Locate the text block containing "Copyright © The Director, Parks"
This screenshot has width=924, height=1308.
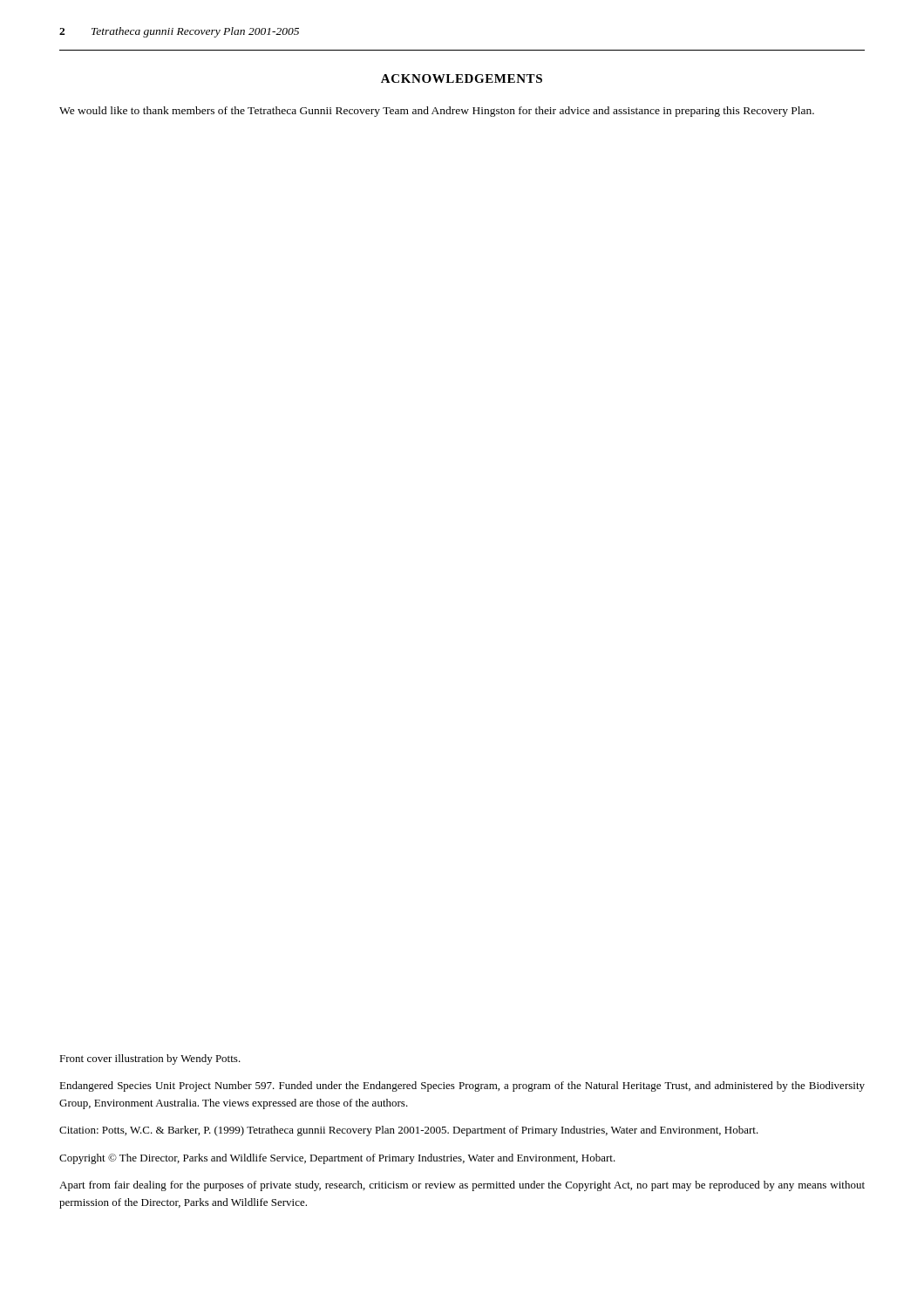[x=337, y=1157]
